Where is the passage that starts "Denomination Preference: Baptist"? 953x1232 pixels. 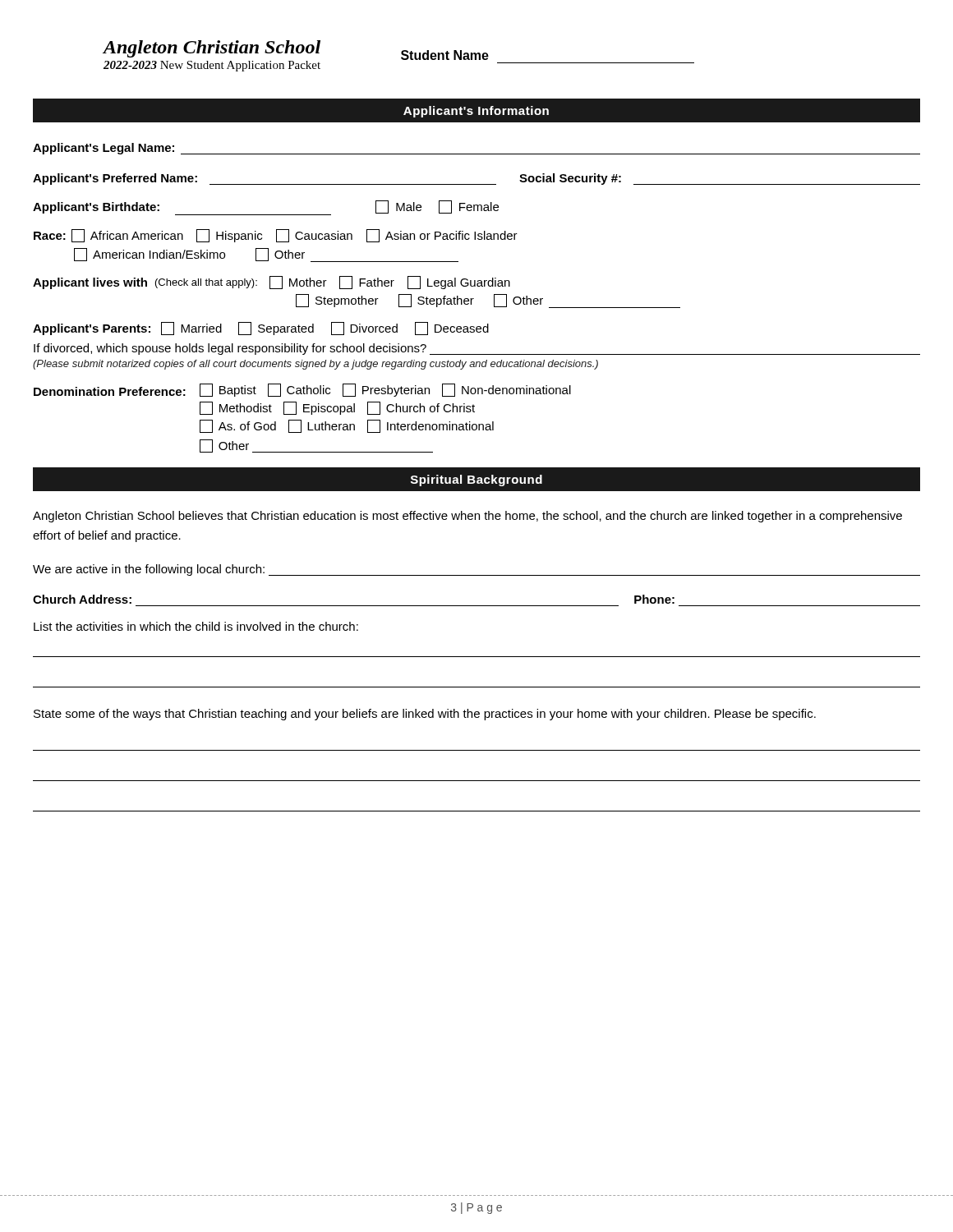tap(476, 418)
